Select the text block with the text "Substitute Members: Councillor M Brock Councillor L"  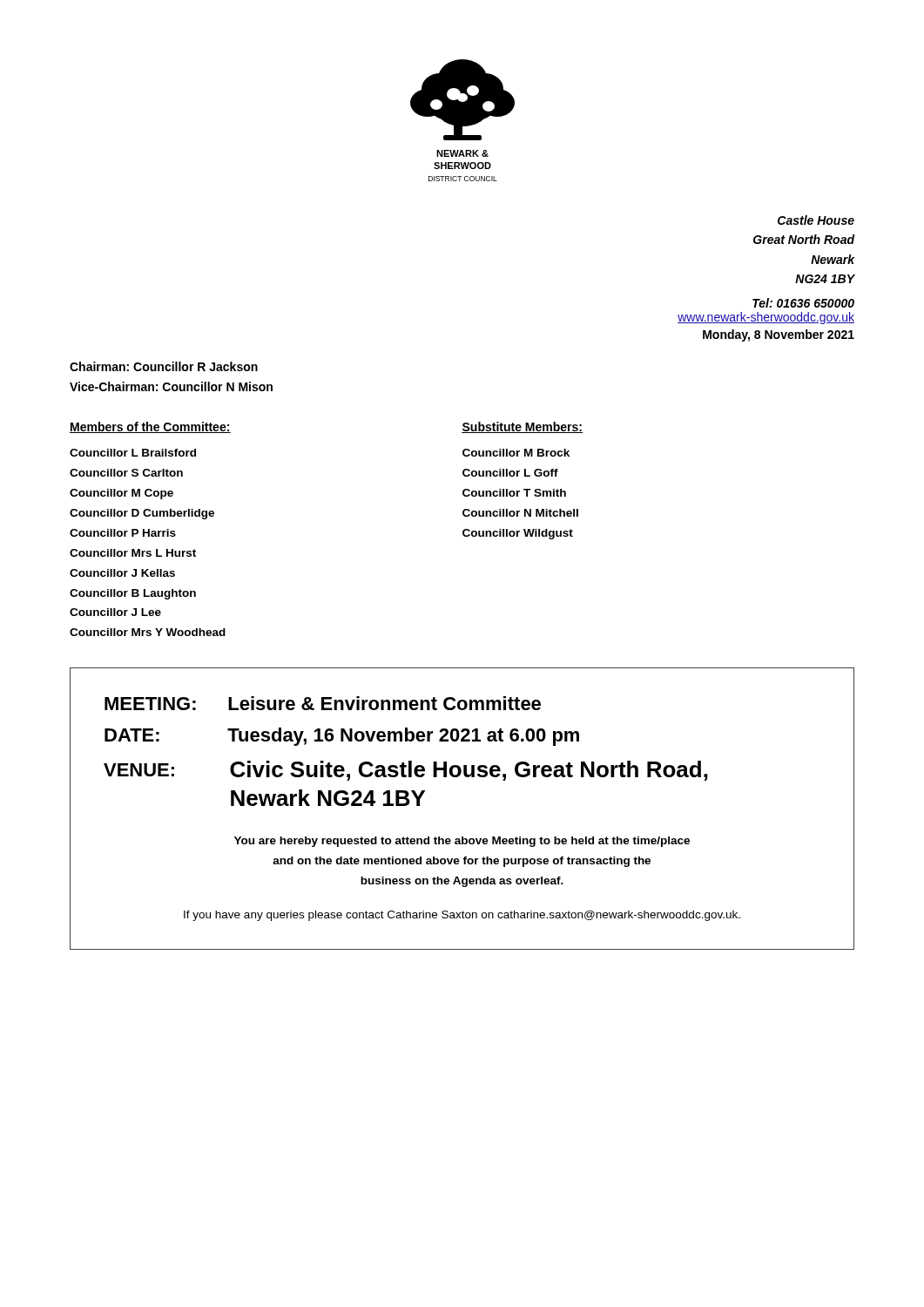522,427
